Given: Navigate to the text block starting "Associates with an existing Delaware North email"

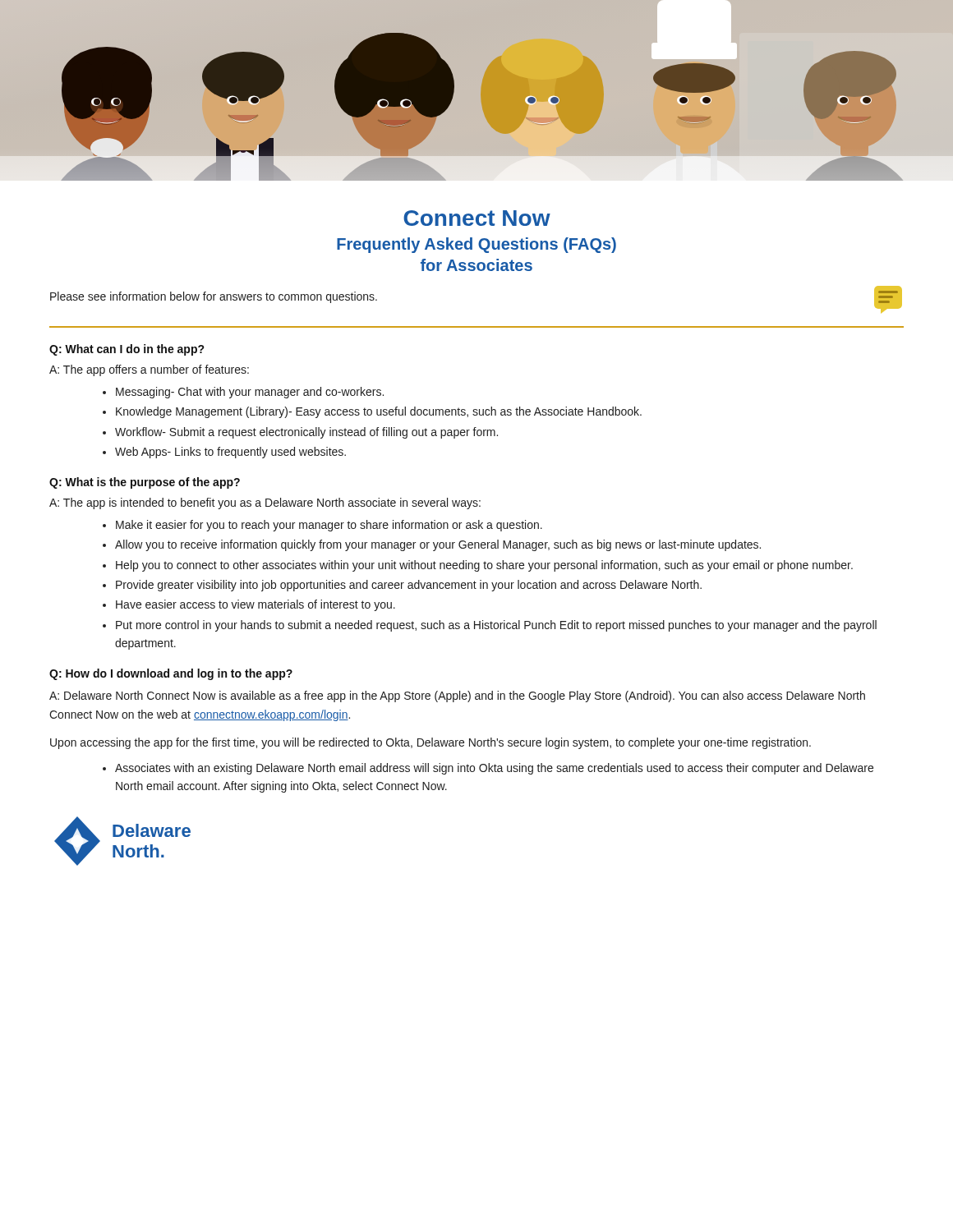Looking at the screenshot, I should click(494, 777).
